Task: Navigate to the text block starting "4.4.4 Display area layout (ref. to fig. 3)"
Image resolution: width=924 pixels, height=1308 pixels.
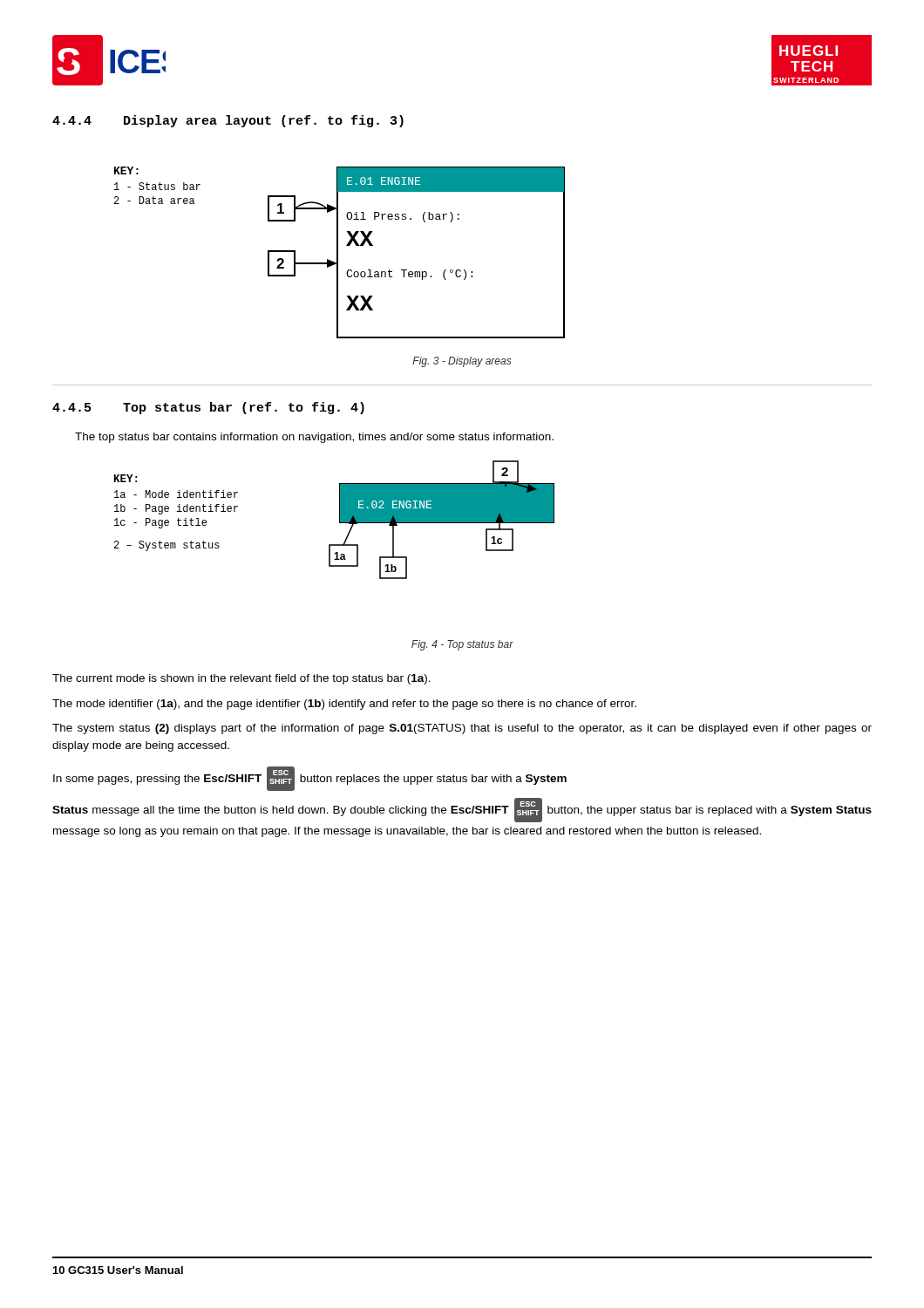Action: coord(229,122)
